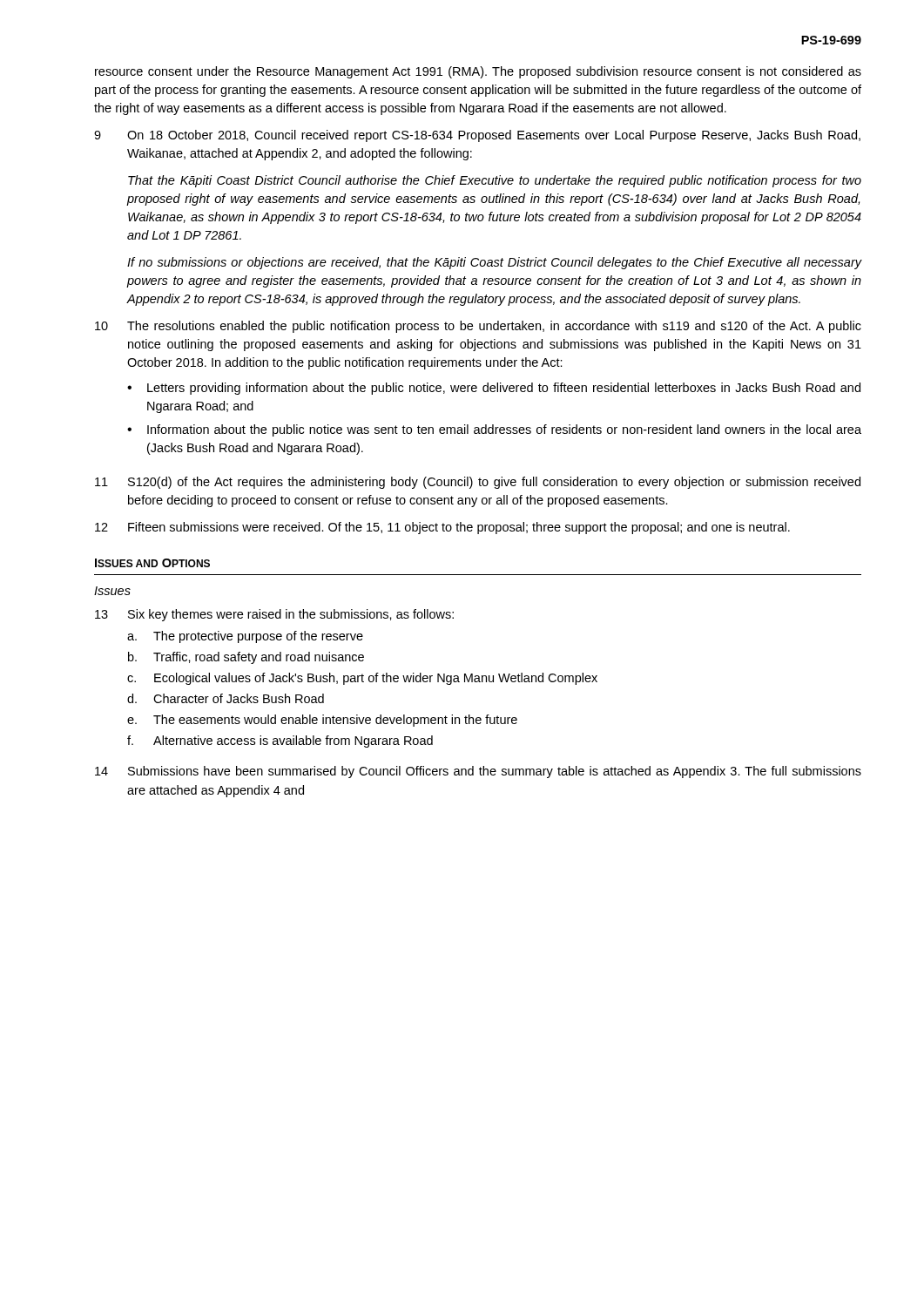
Task: Locate the block of text that opens with "c.Ecological values of Jack's Bush, part of"
Action: pos(494,679)
